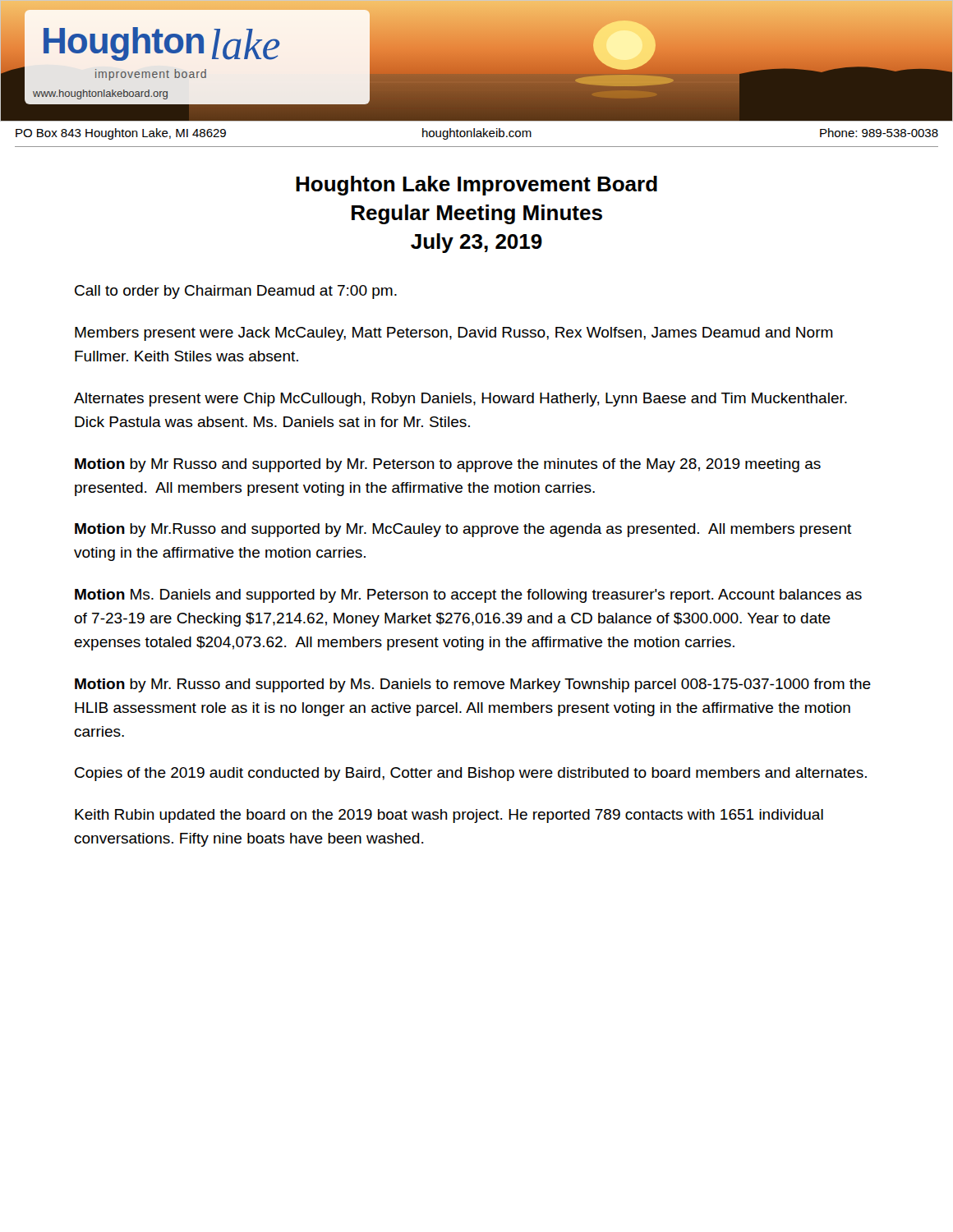Find the text block with the text "Motion by Mr.Russo"
Viewport: 953px width, 1232px height.
[x=463, y=541]
